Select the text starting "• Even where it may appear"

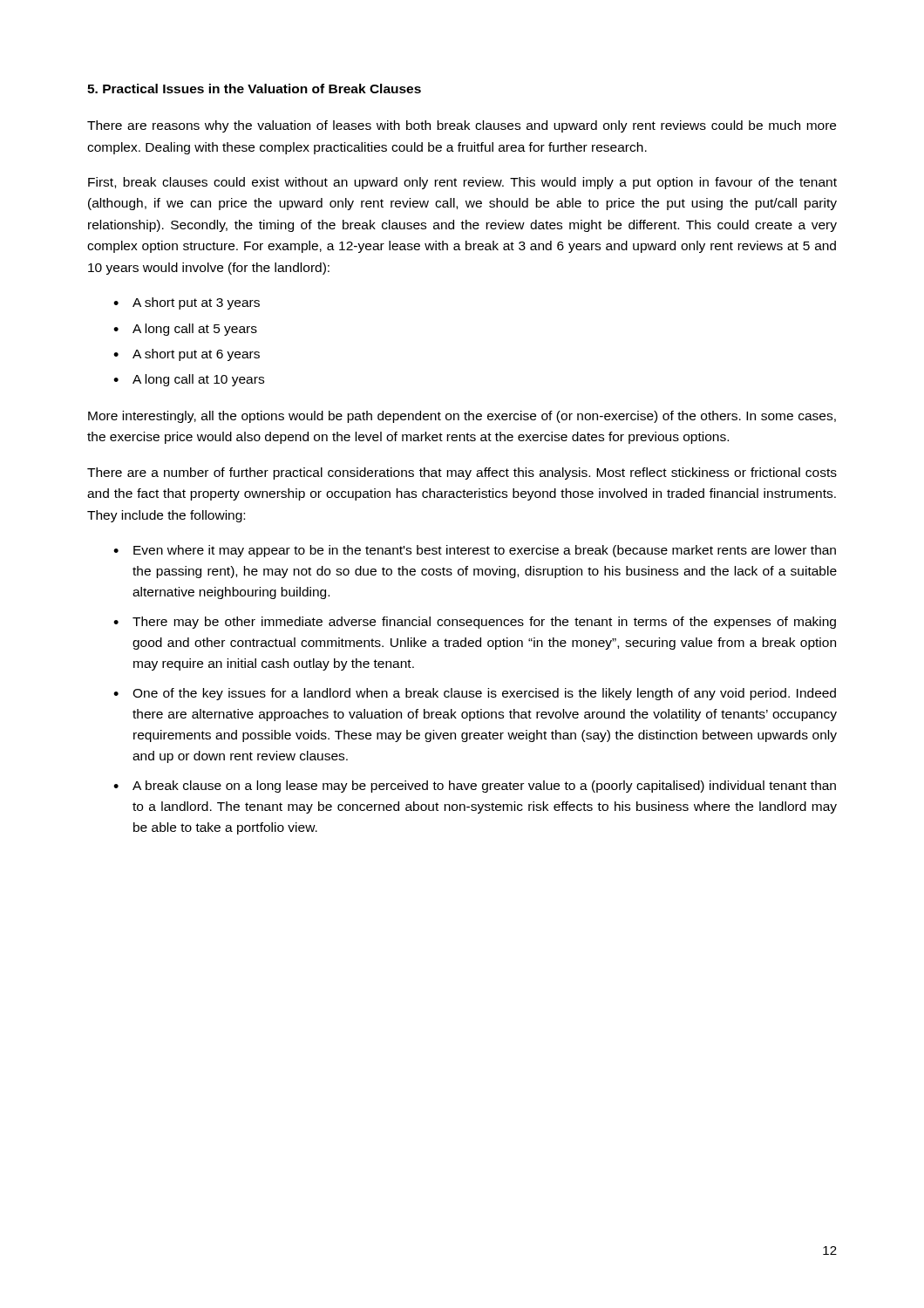click(475, 571)
